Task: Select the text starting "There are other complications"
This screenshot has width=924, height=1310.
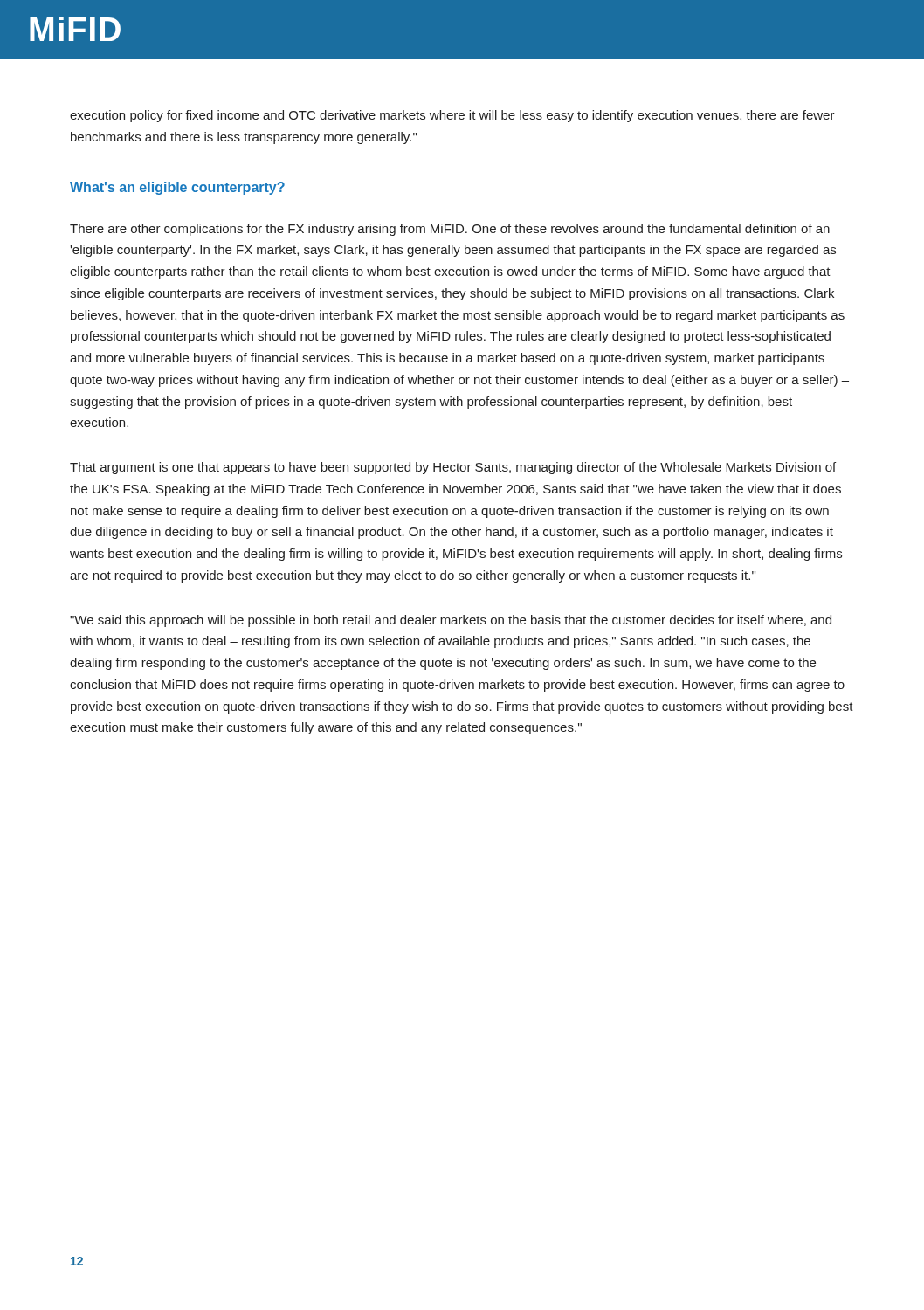Action: point(459,325)
